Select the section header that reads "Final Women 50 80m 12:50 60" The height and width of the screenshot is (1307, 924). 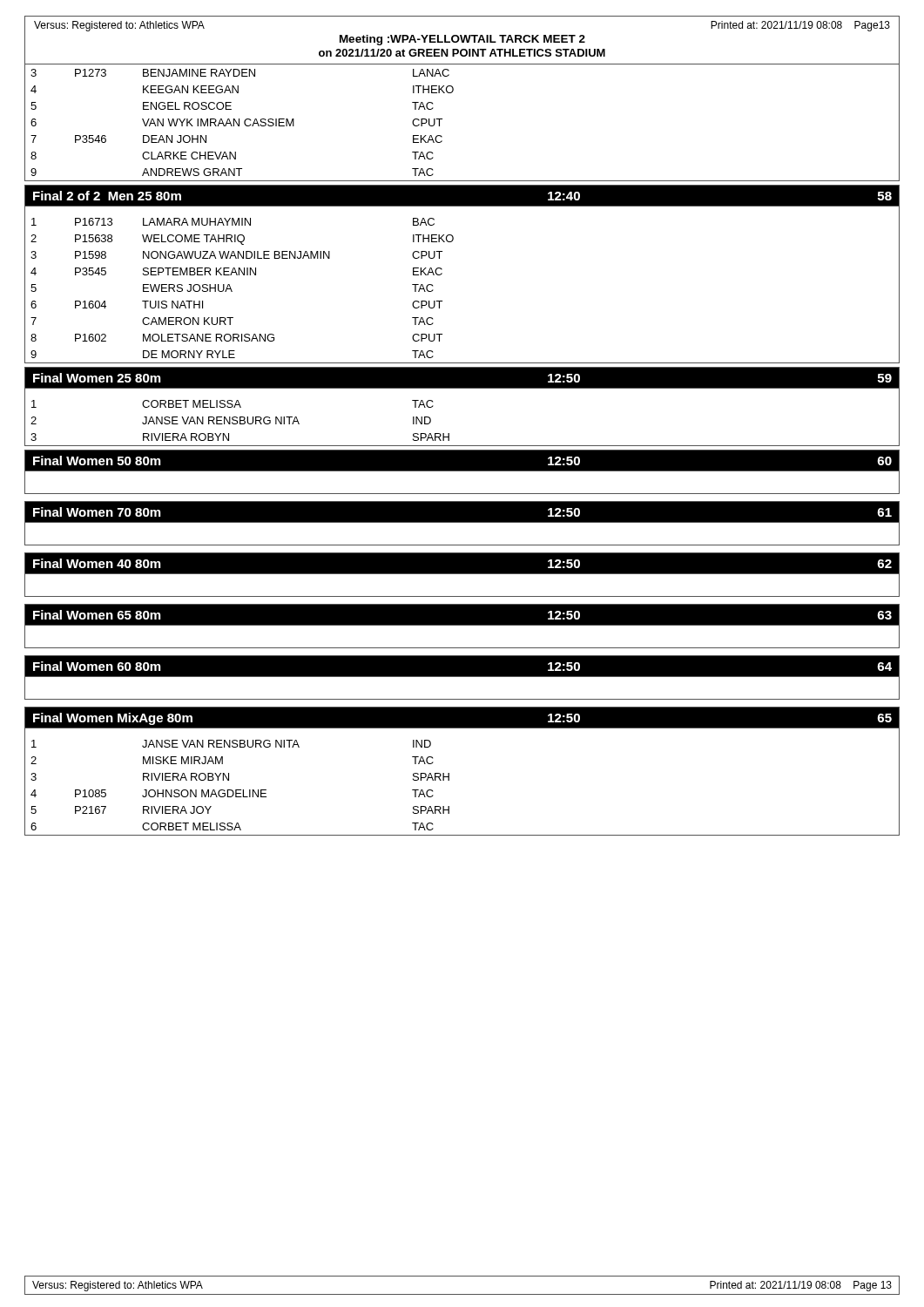pyautogui.click(x=462, y=461)
